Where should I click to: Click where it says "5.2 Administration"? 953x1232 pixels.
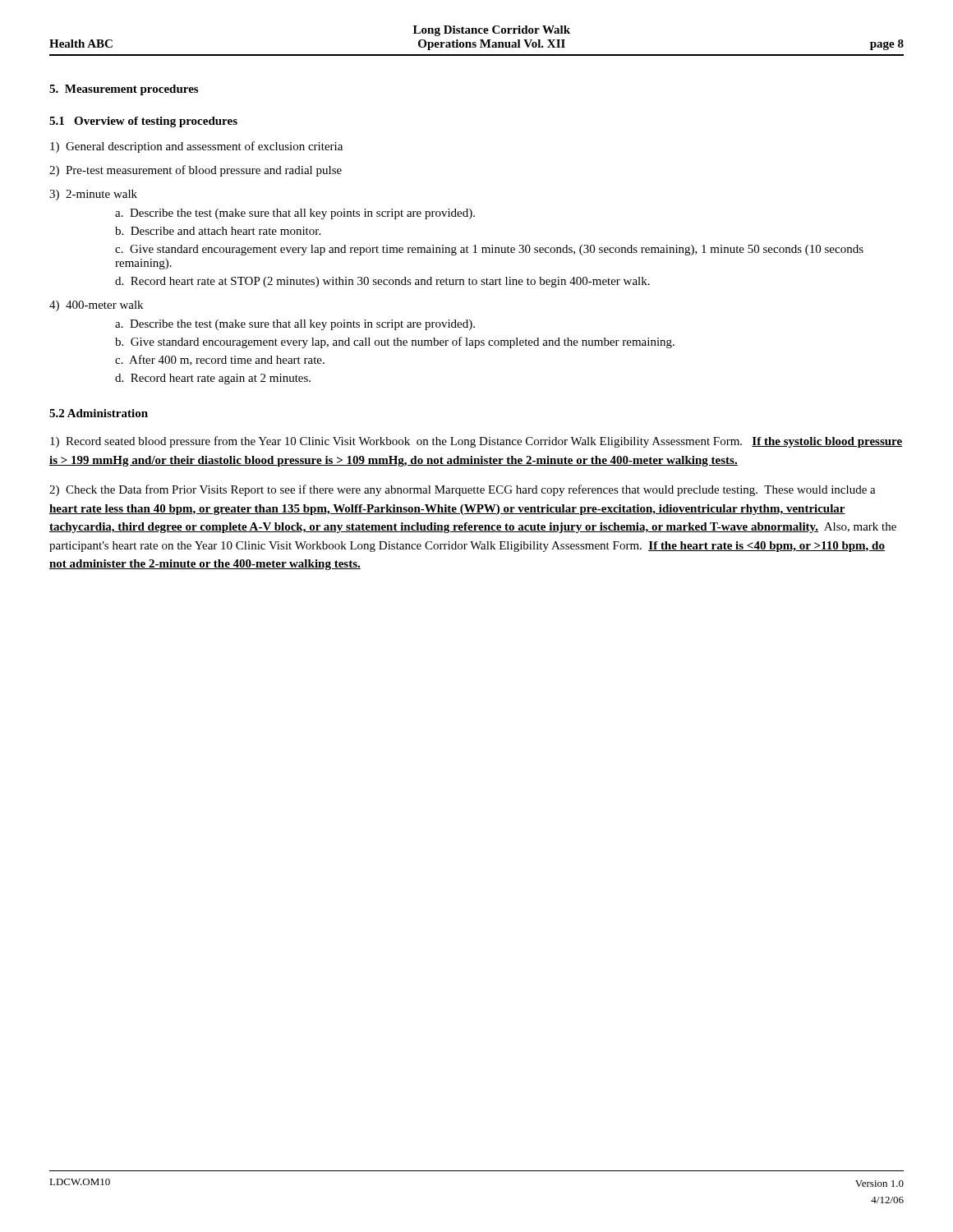99,413
